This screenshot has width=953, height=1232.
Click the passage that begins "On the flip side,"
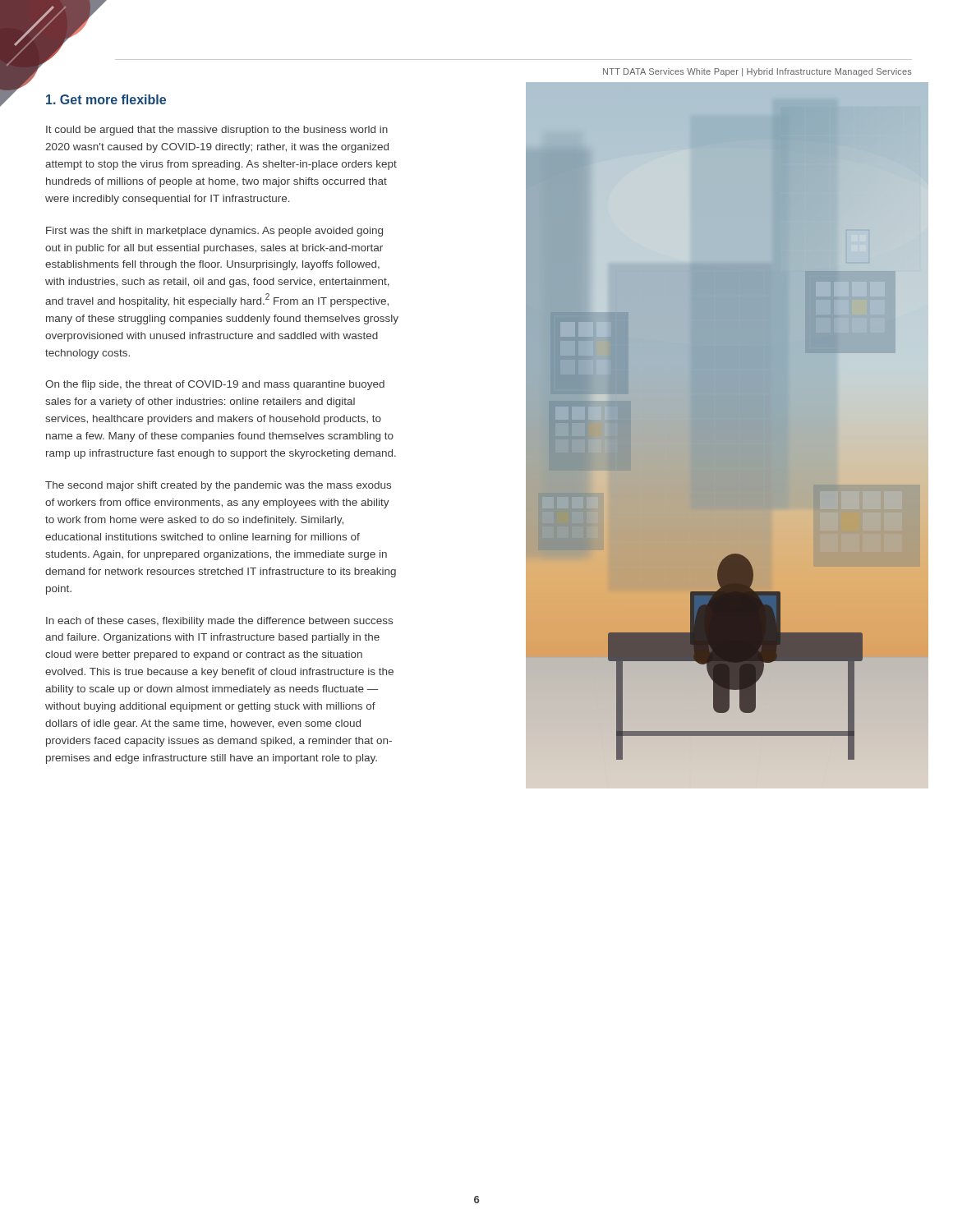click(x=221, y=419)
